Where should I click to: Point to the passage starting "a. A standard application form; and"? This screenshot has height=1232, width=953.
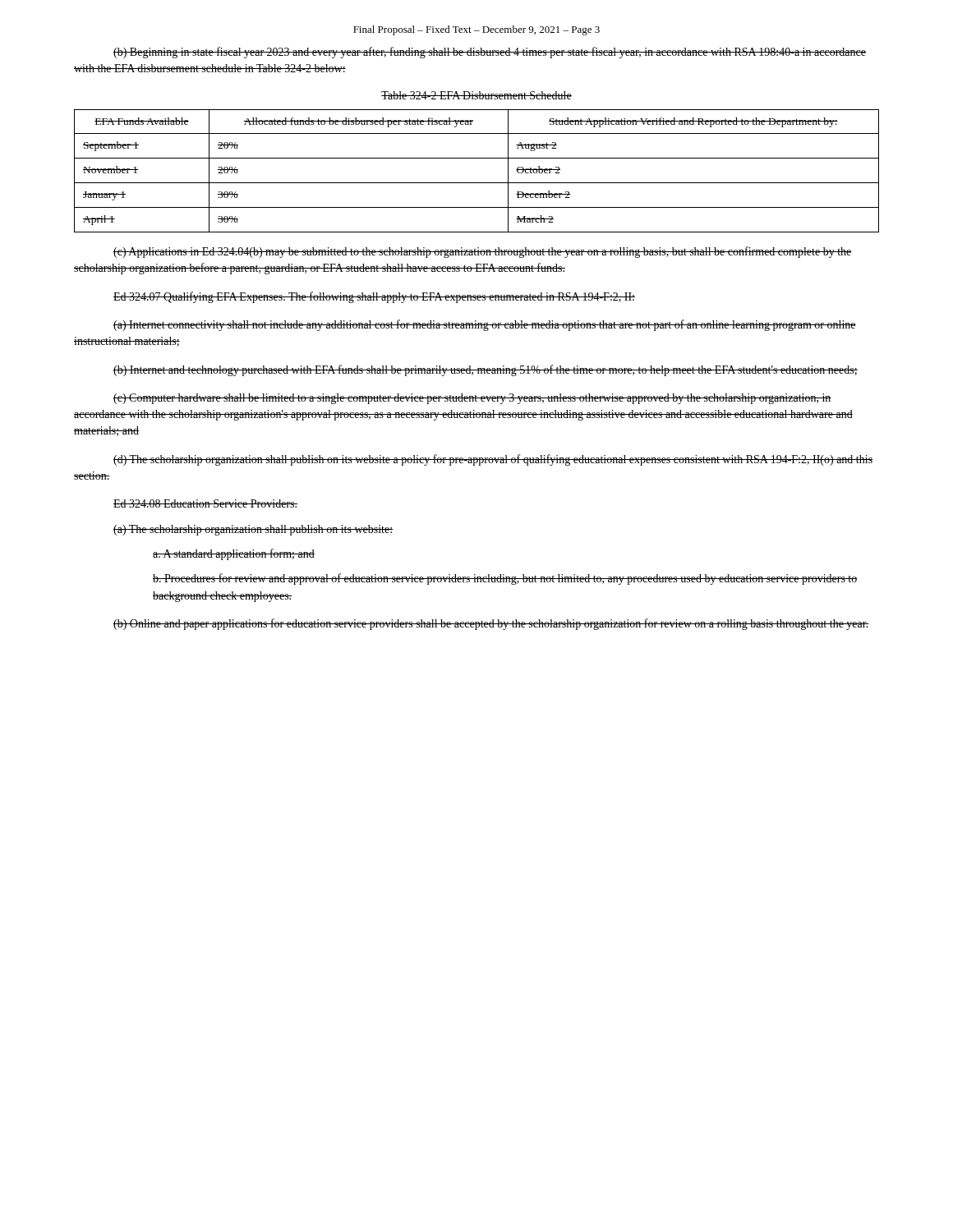(234, 554)
